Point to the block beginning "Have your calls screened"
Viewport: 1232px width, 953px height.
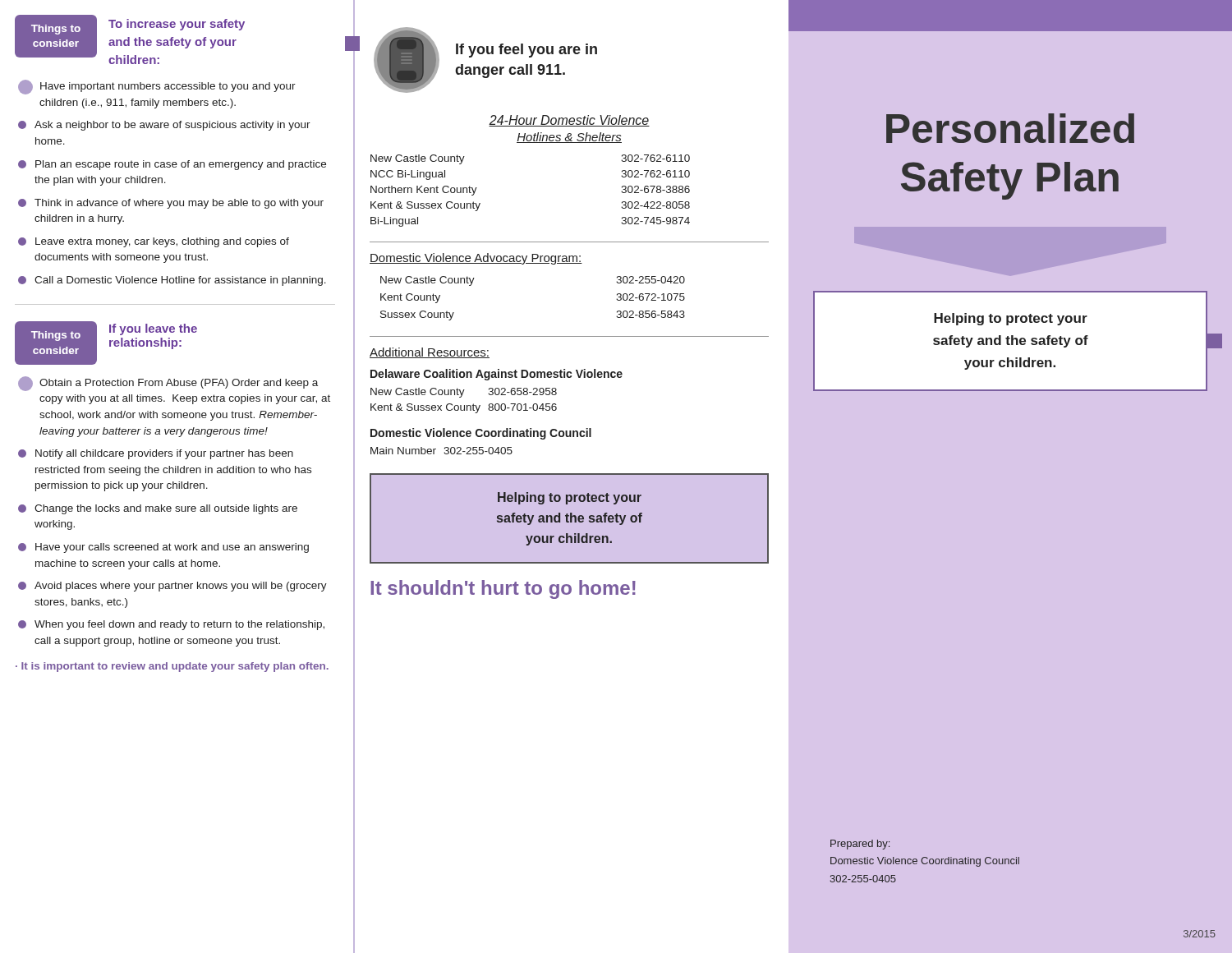tap(177, 555)
